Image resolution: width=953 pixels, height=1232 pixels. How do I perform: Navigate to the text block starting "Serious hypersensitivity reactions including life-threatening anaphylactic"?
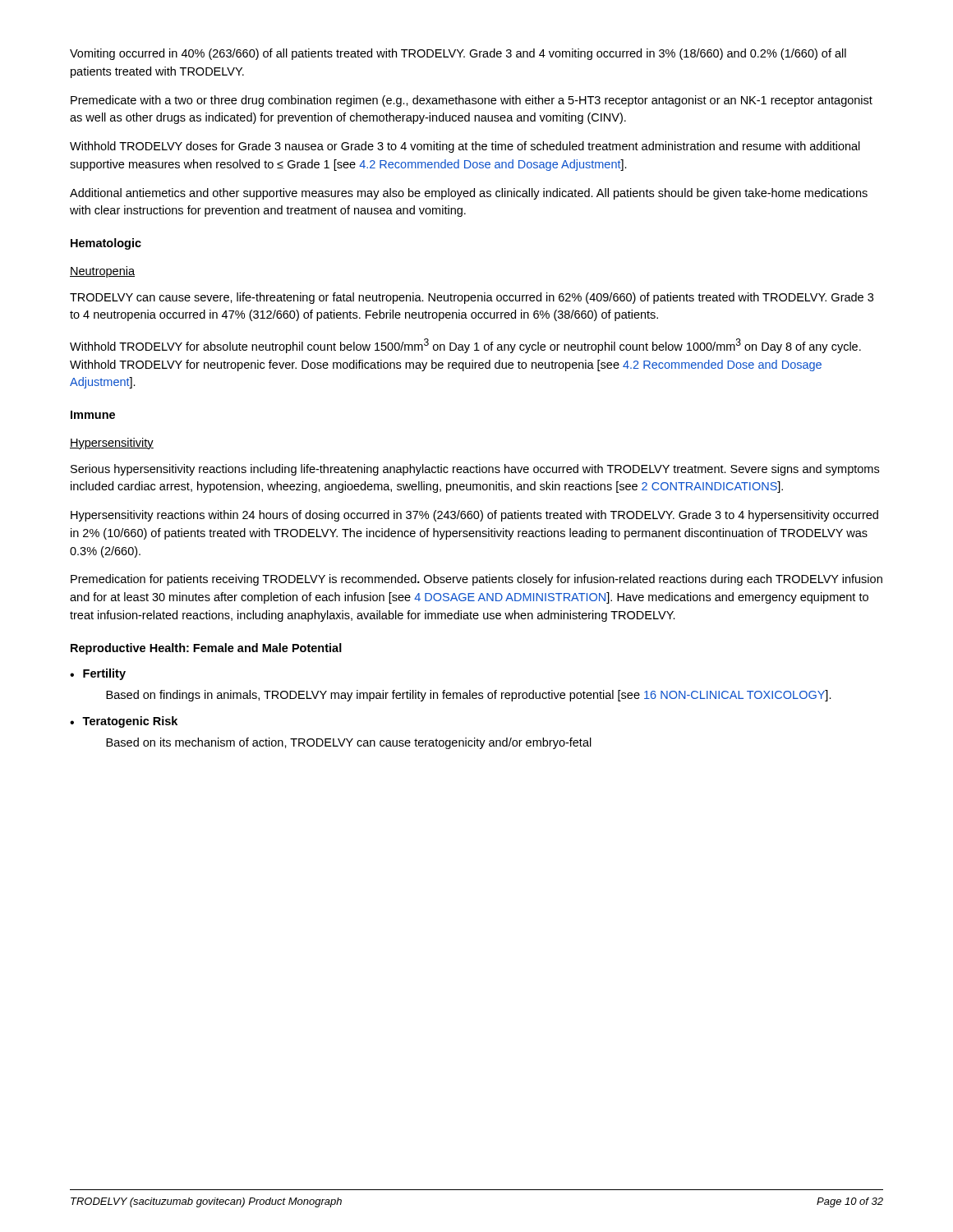pos(476,478)
